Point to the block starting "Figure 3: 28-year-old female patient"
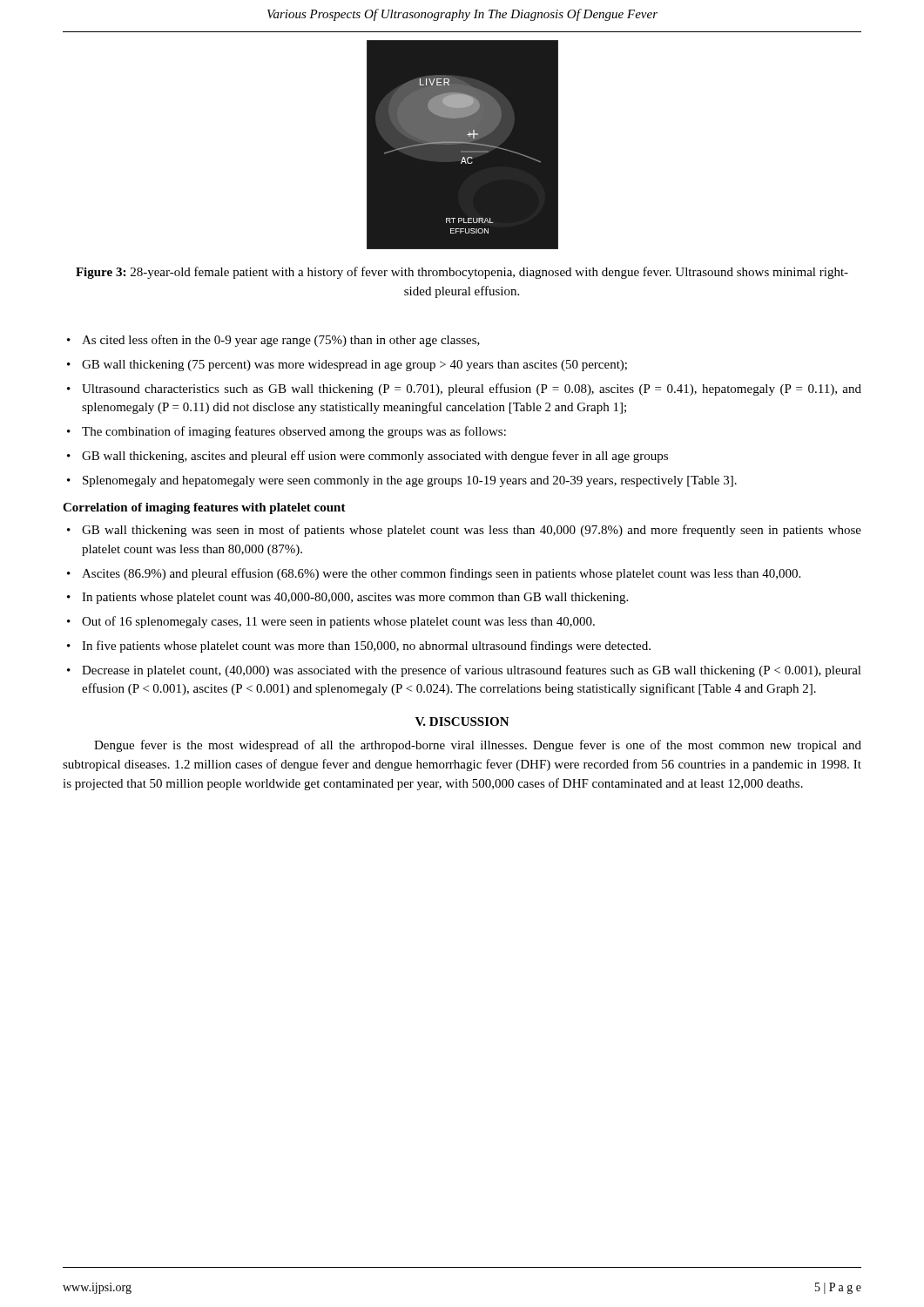 (462, 281)
